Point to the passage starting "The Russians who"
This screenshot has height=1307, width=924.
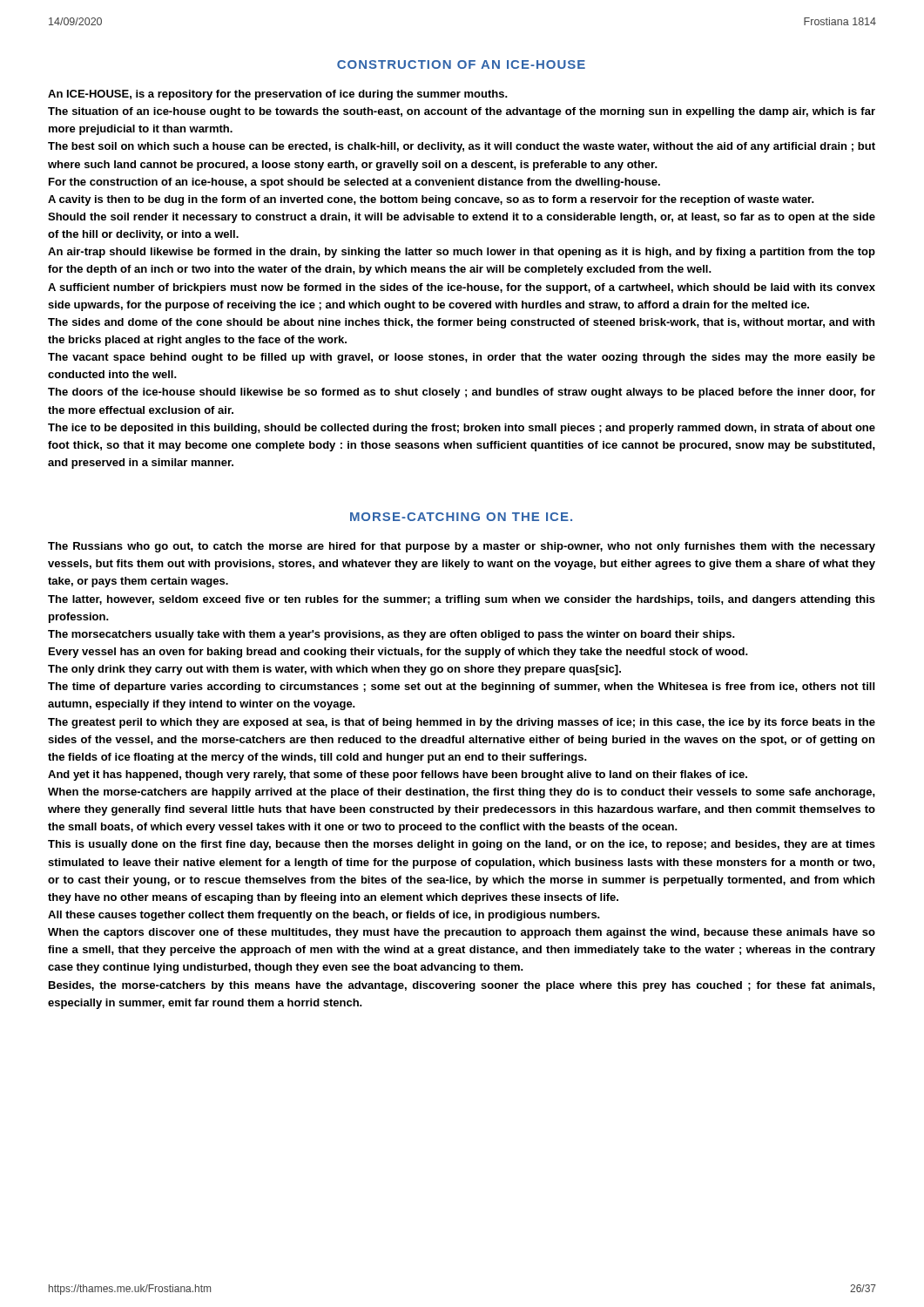point(462,774)
